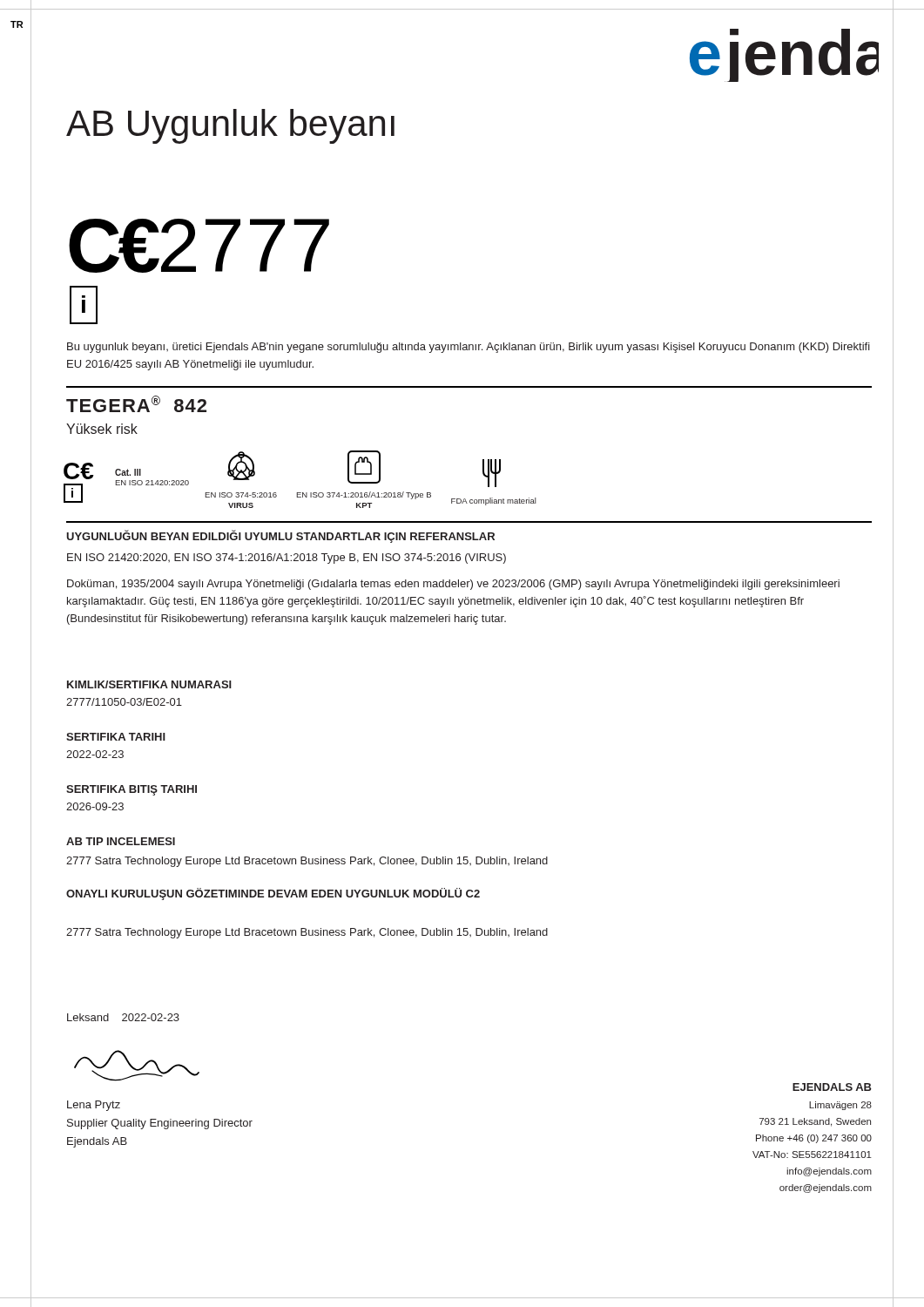924x1307 pixels.
Task: Point to the text starting "ONAYLI KURULUŞUN GÖZETIMINDE DEVAM"
Action: (273, 894)
